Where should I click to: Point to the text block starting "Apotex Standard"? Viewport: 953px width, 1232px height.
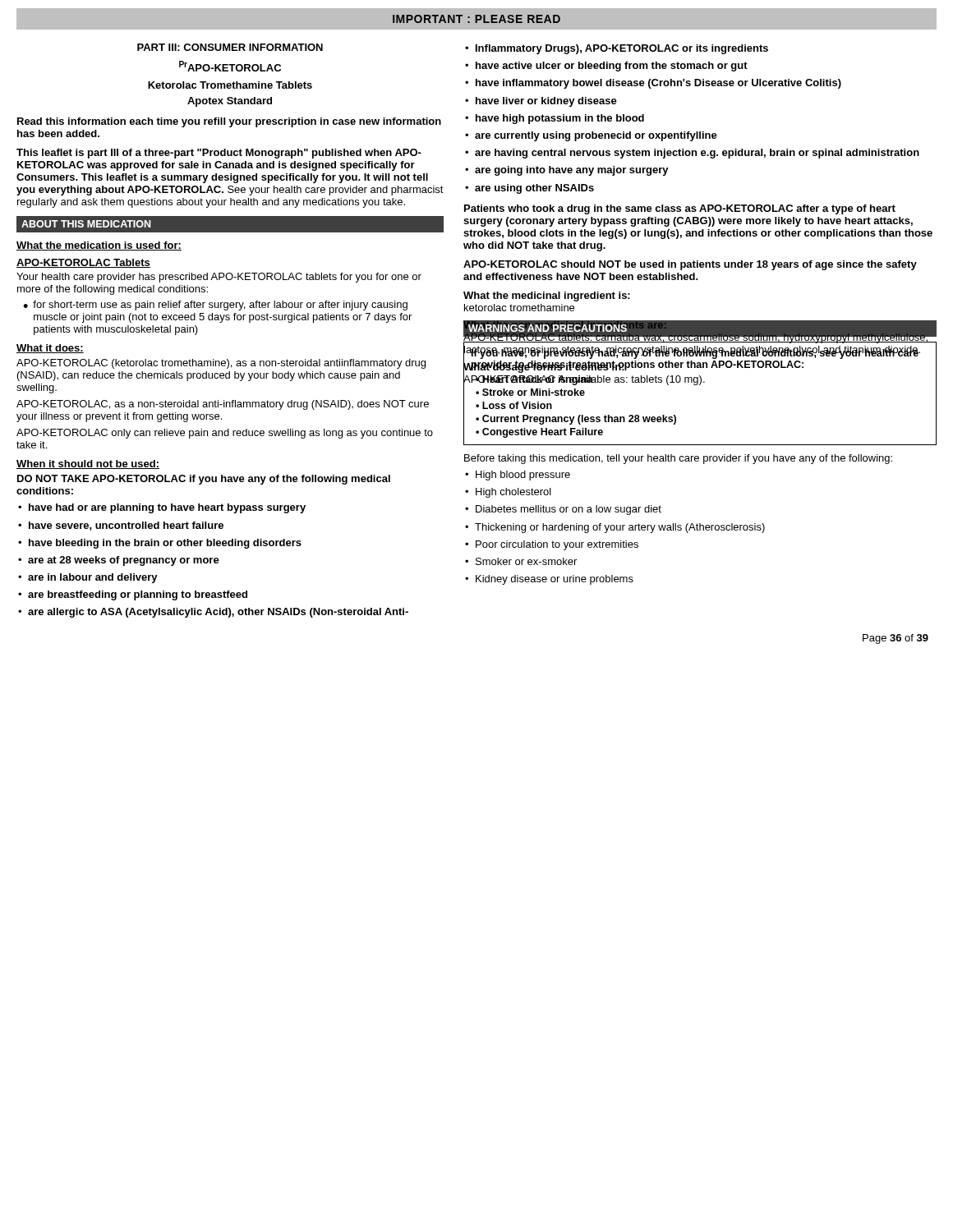point(230,101)
